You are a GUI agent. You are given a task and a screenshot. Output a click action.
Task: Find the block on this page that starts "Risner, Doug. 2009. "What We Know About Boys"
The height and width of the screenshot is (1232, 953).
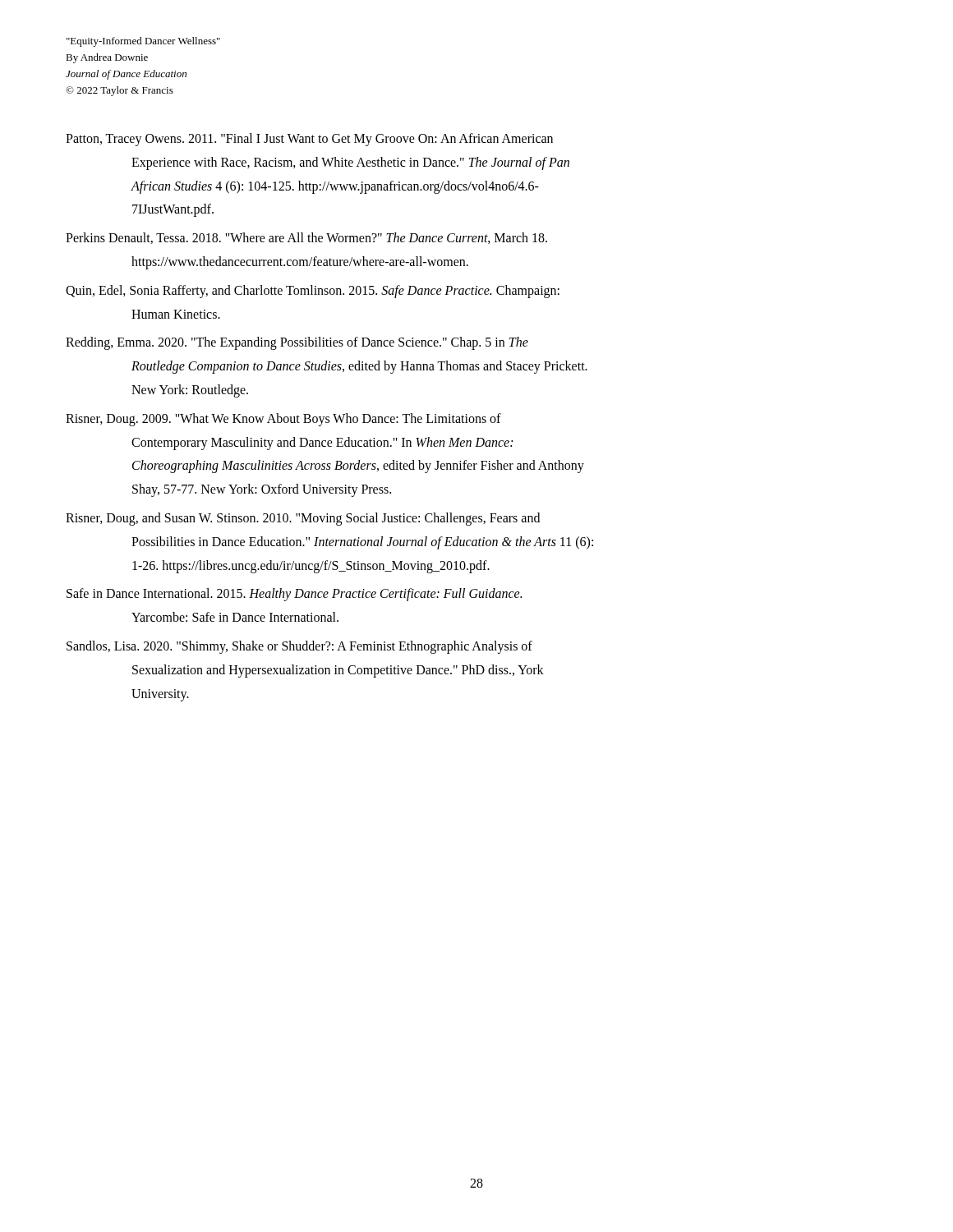[476, 454]
